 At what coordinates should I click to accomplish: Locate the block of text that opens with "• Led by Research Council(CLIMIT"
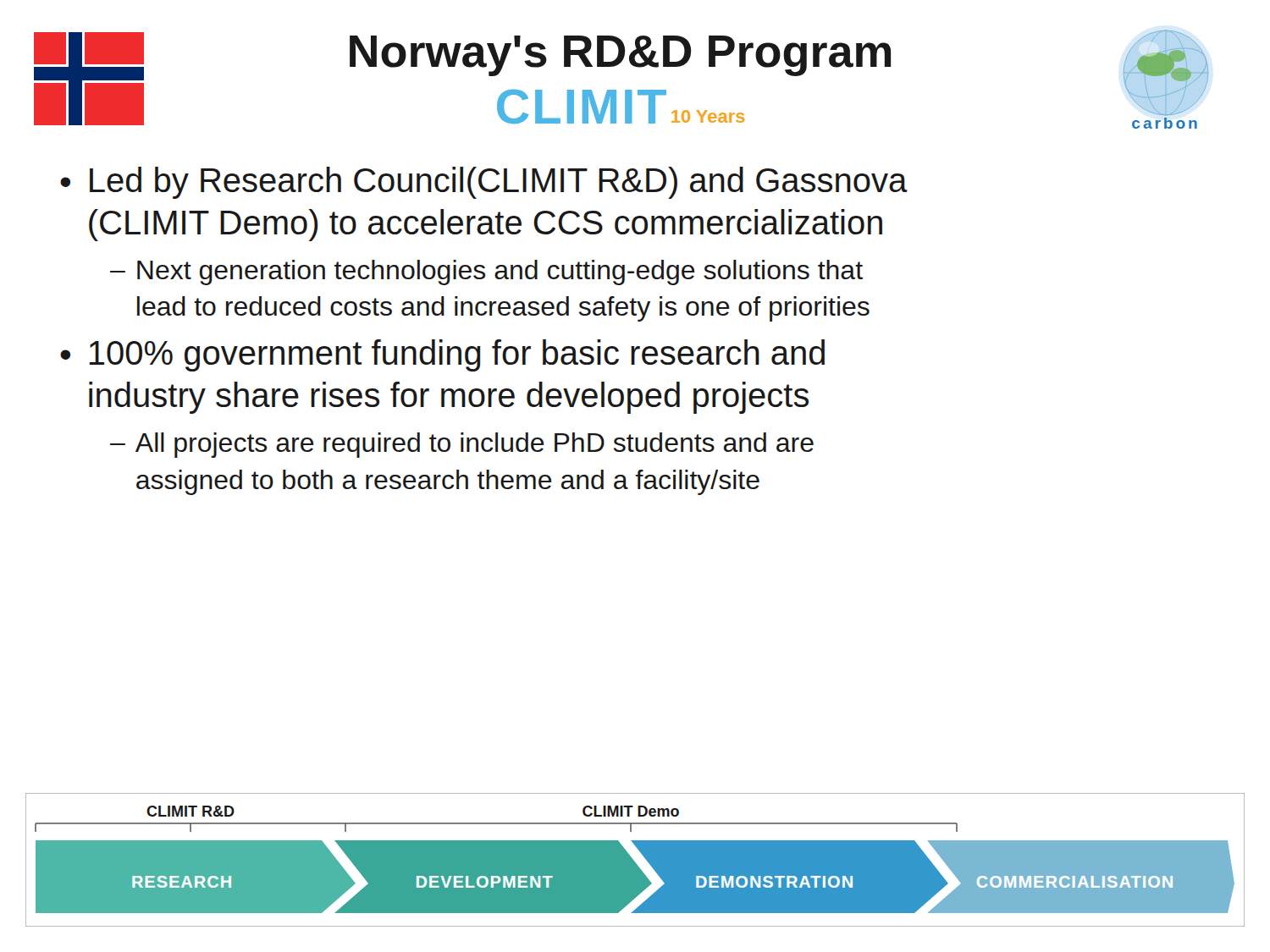point(483,201)
